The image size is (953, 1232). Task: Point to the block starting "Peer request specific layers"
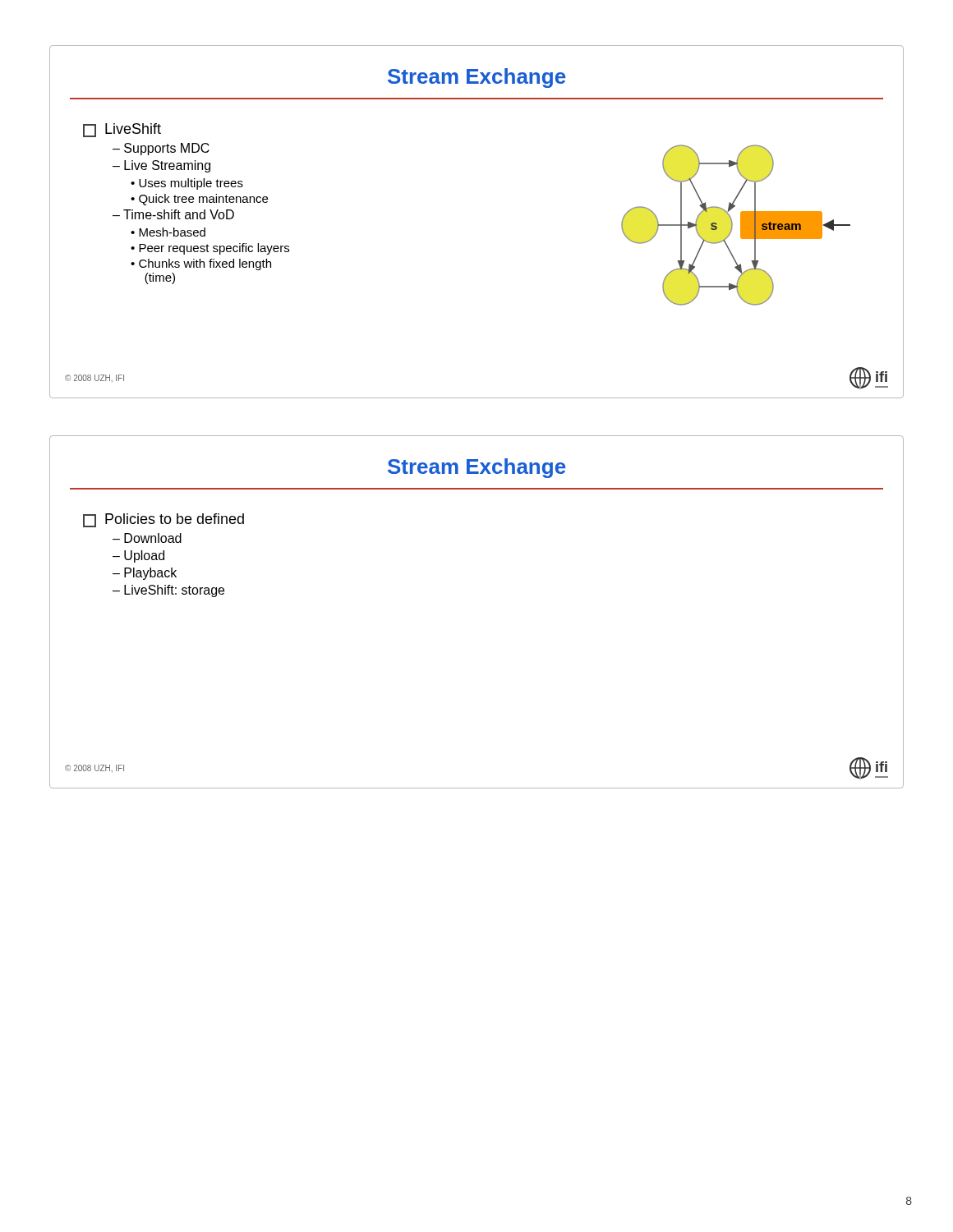(214, 248)
